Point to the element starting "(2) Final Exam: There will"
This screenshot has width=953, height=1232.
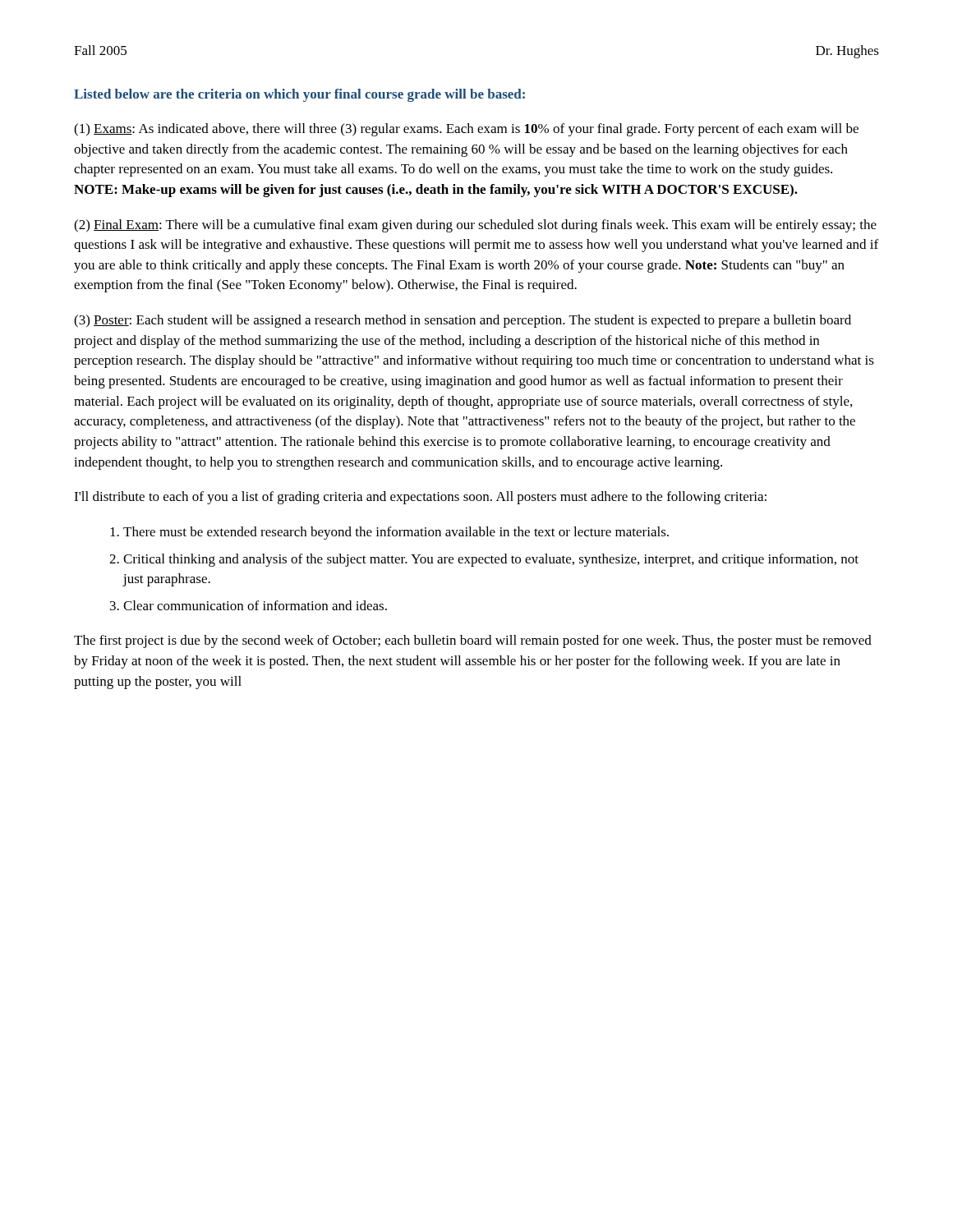coord(476,255)
